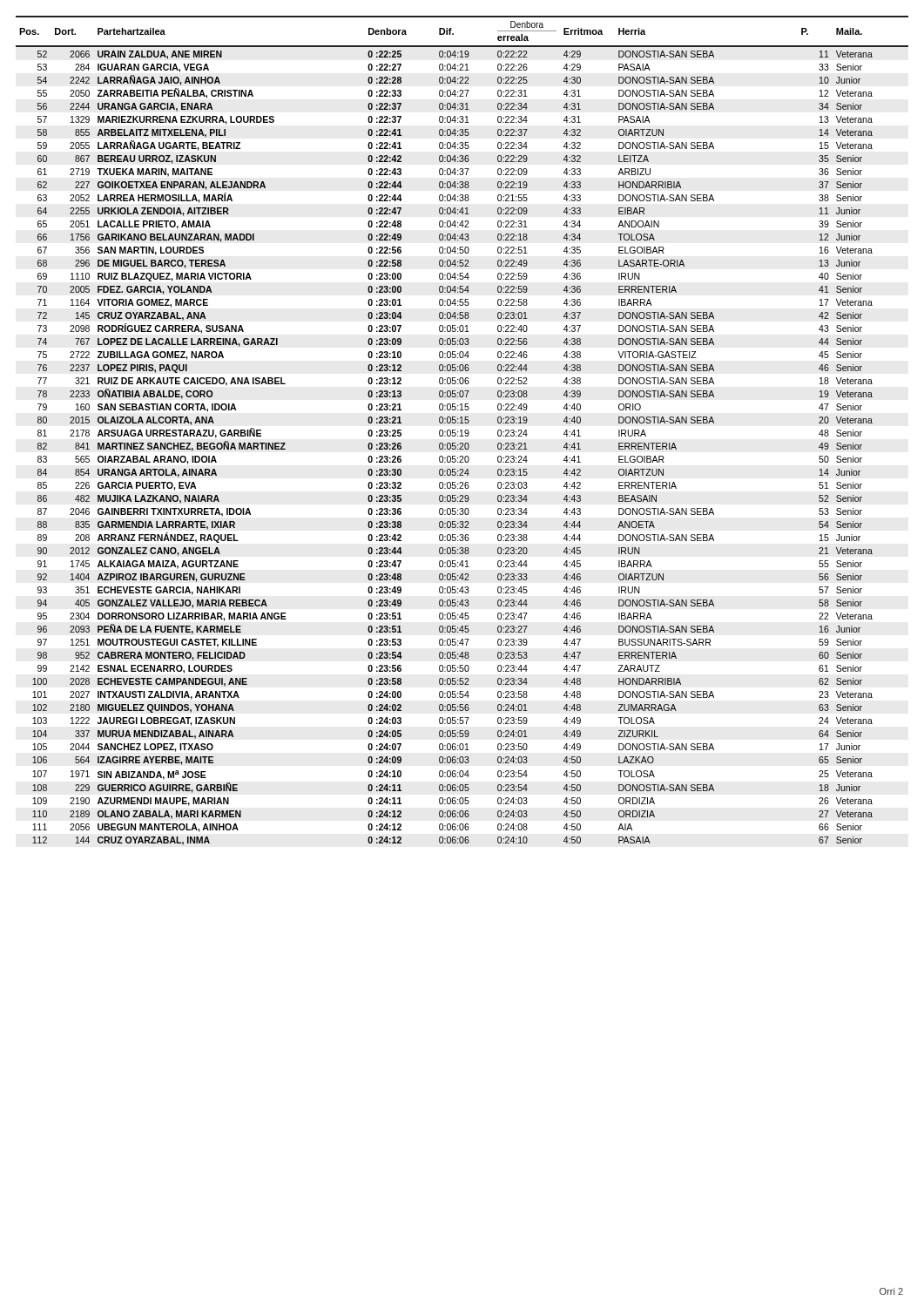924x1307 pixels.
Task: Select a table
Action: click(x=462, y=431)
